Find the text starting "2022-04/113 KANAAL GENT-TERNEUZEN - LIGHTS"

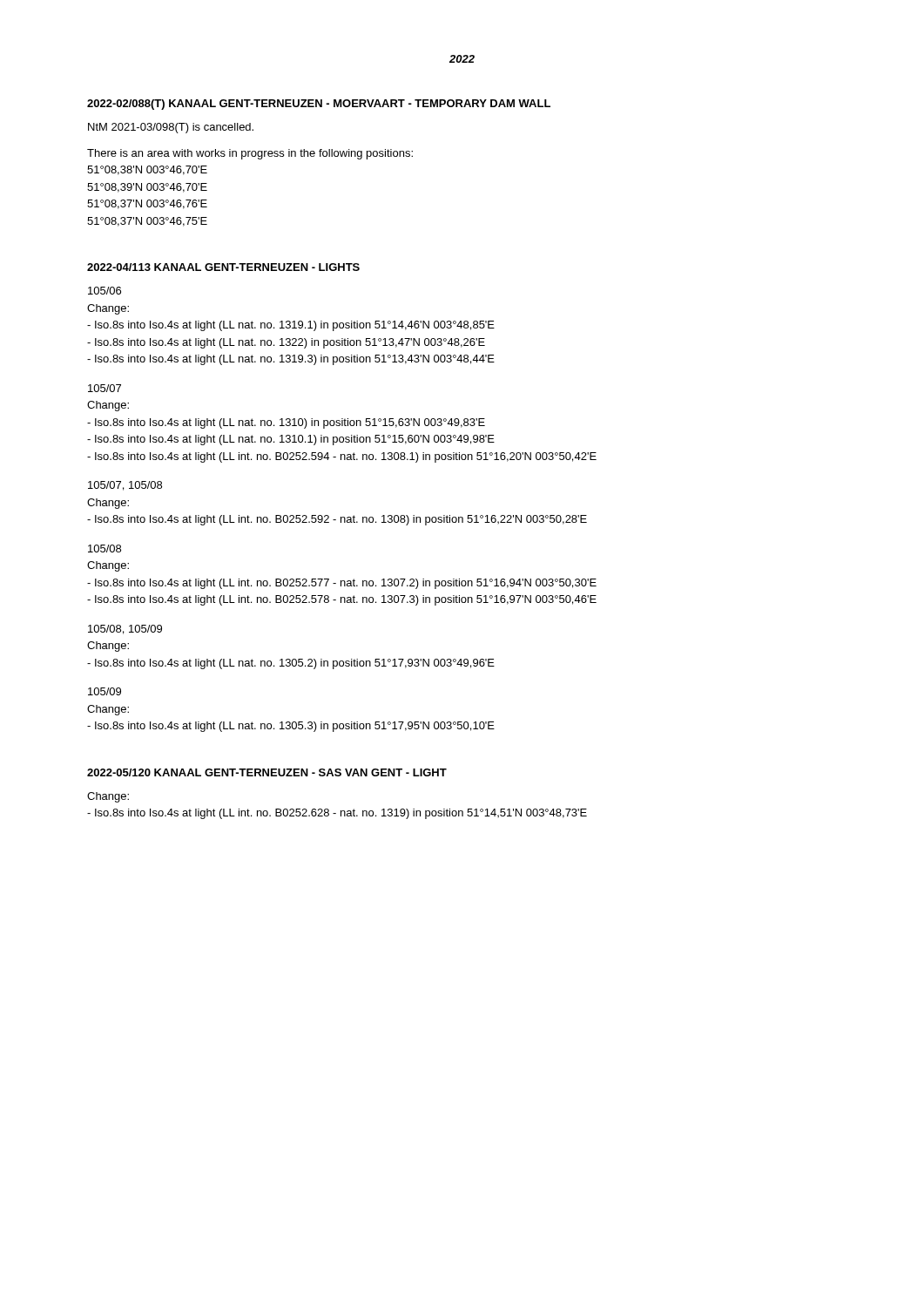[x=224, y=267]
